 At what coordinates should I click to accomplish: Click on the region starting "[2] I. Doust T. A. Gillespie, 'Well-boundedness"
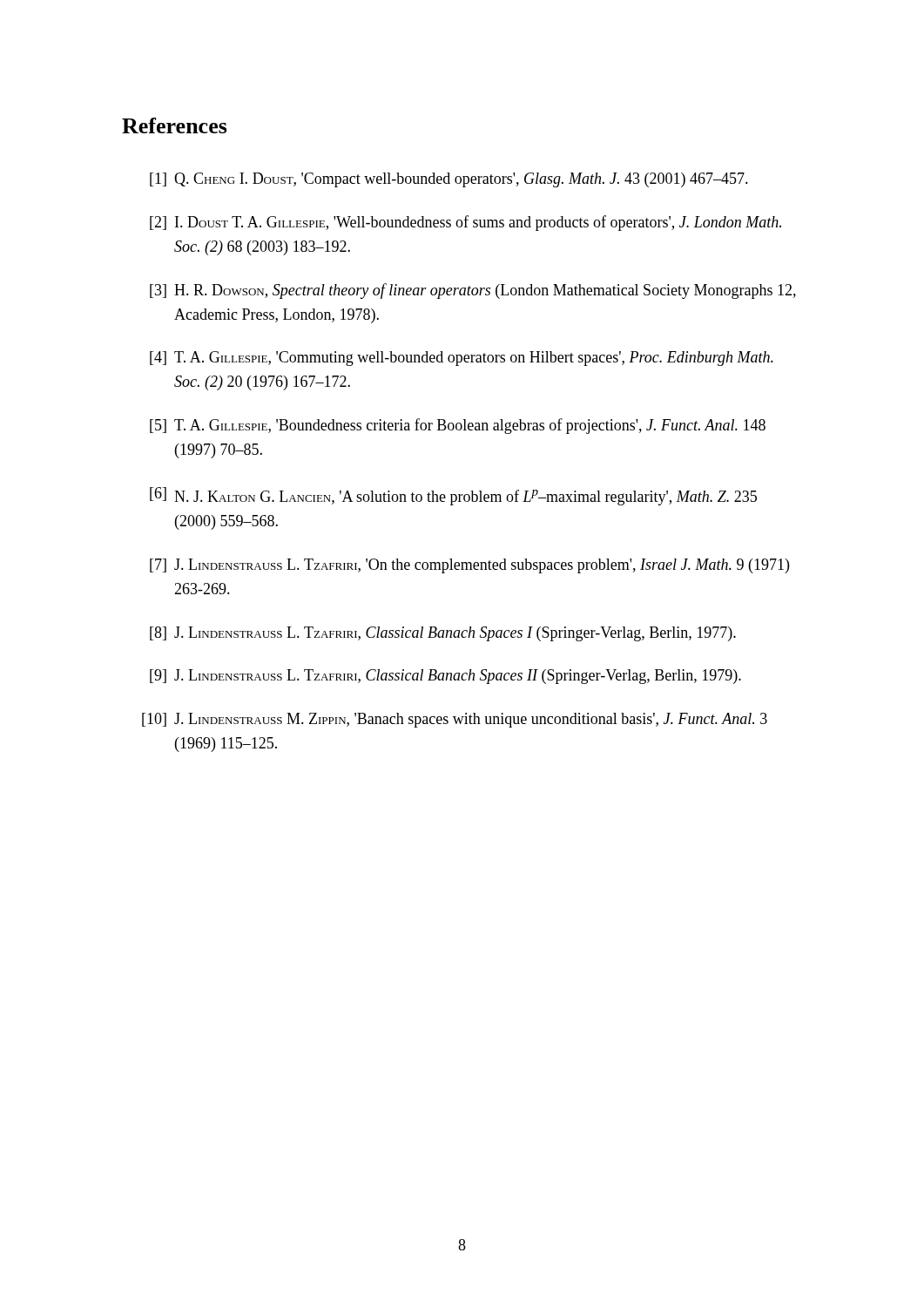(x=462, y=235)
